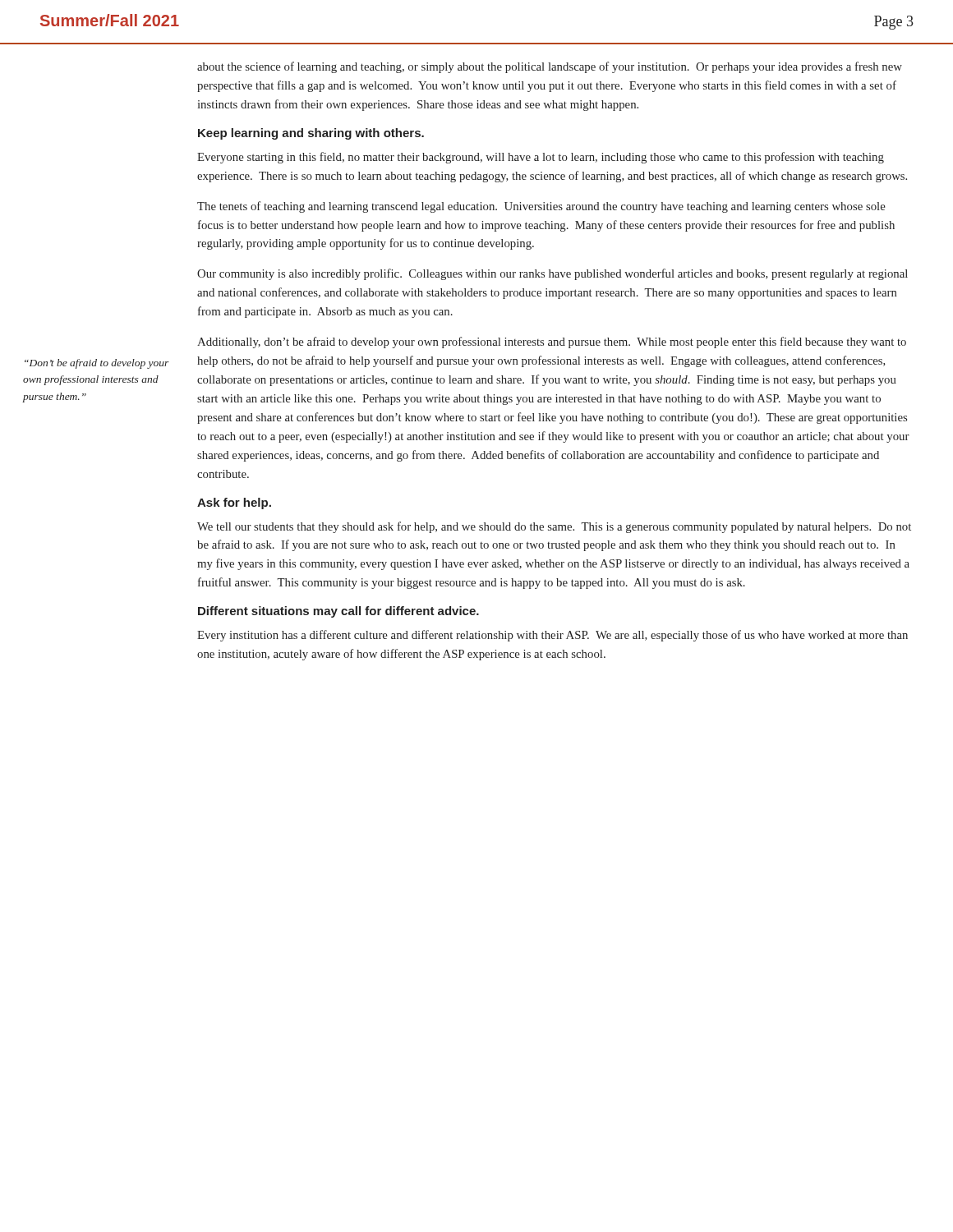Click on the text block with the text "Our community is also incredibly prolific."
The height and width of the screenshot is (1232, 953).
(x=553, y=293)
